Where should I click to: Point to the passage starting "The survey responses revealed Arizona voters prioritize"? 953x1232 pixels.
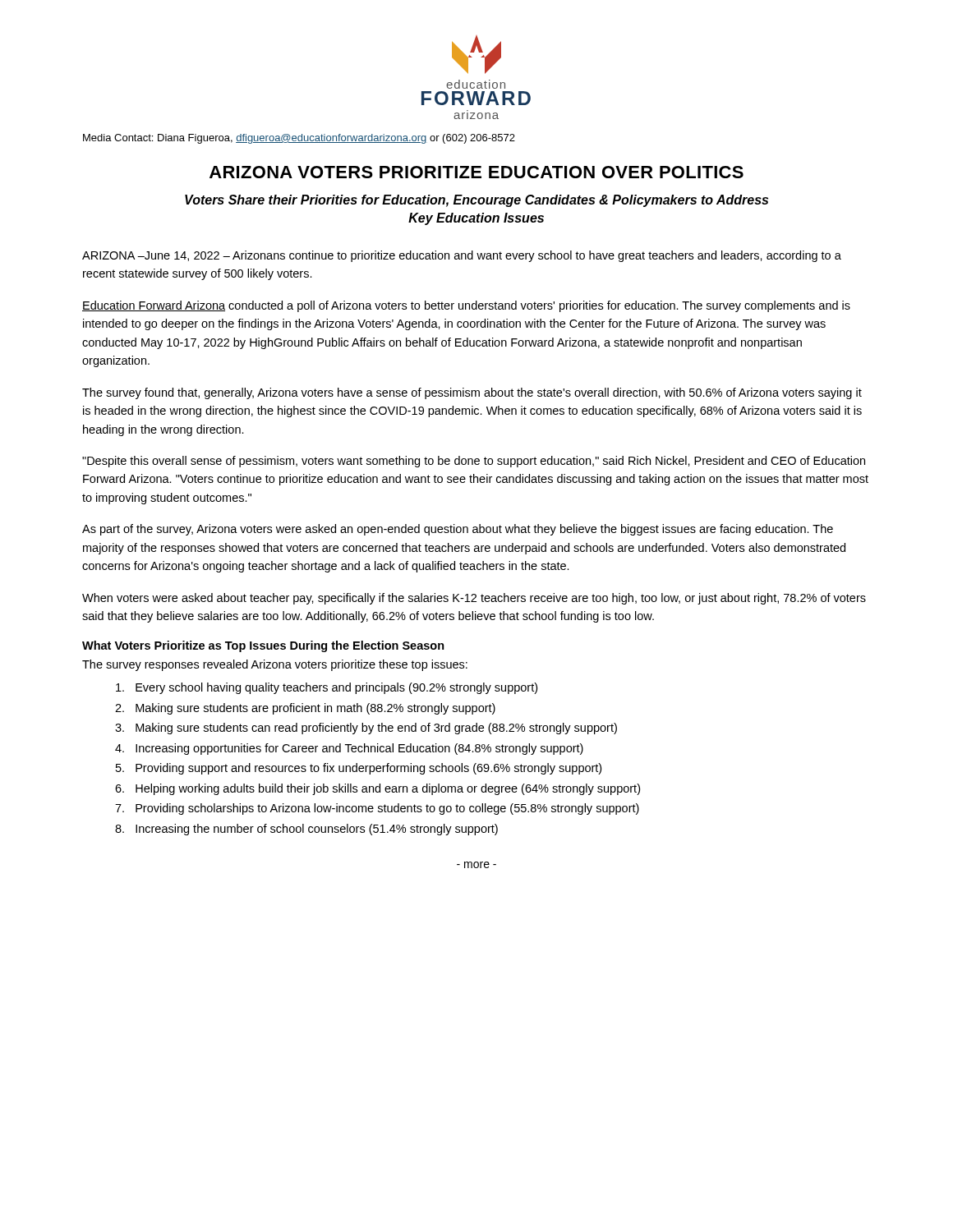coord(275,664)
